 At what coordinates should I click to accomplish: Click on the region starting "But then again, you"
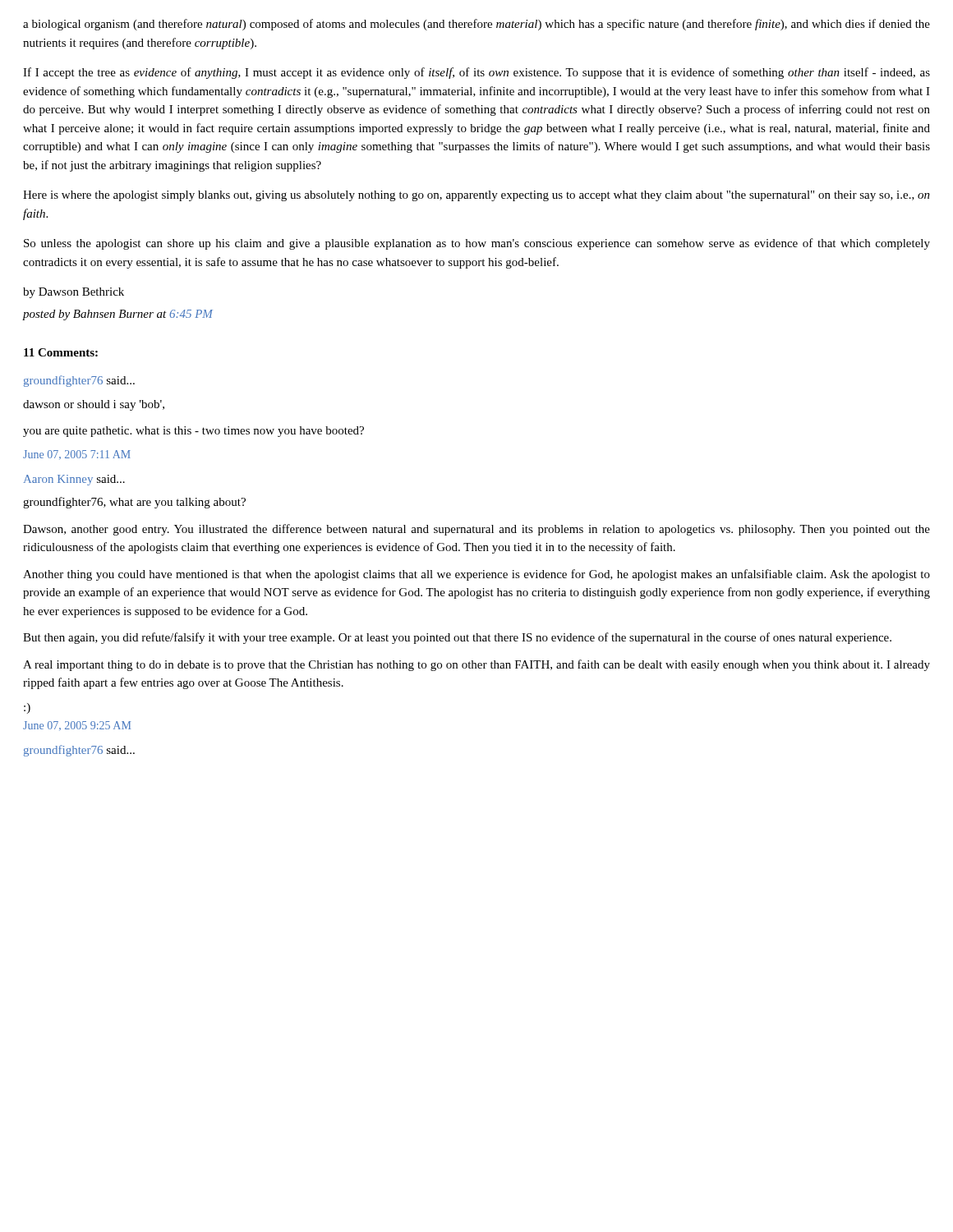click(x=458, y=637)
